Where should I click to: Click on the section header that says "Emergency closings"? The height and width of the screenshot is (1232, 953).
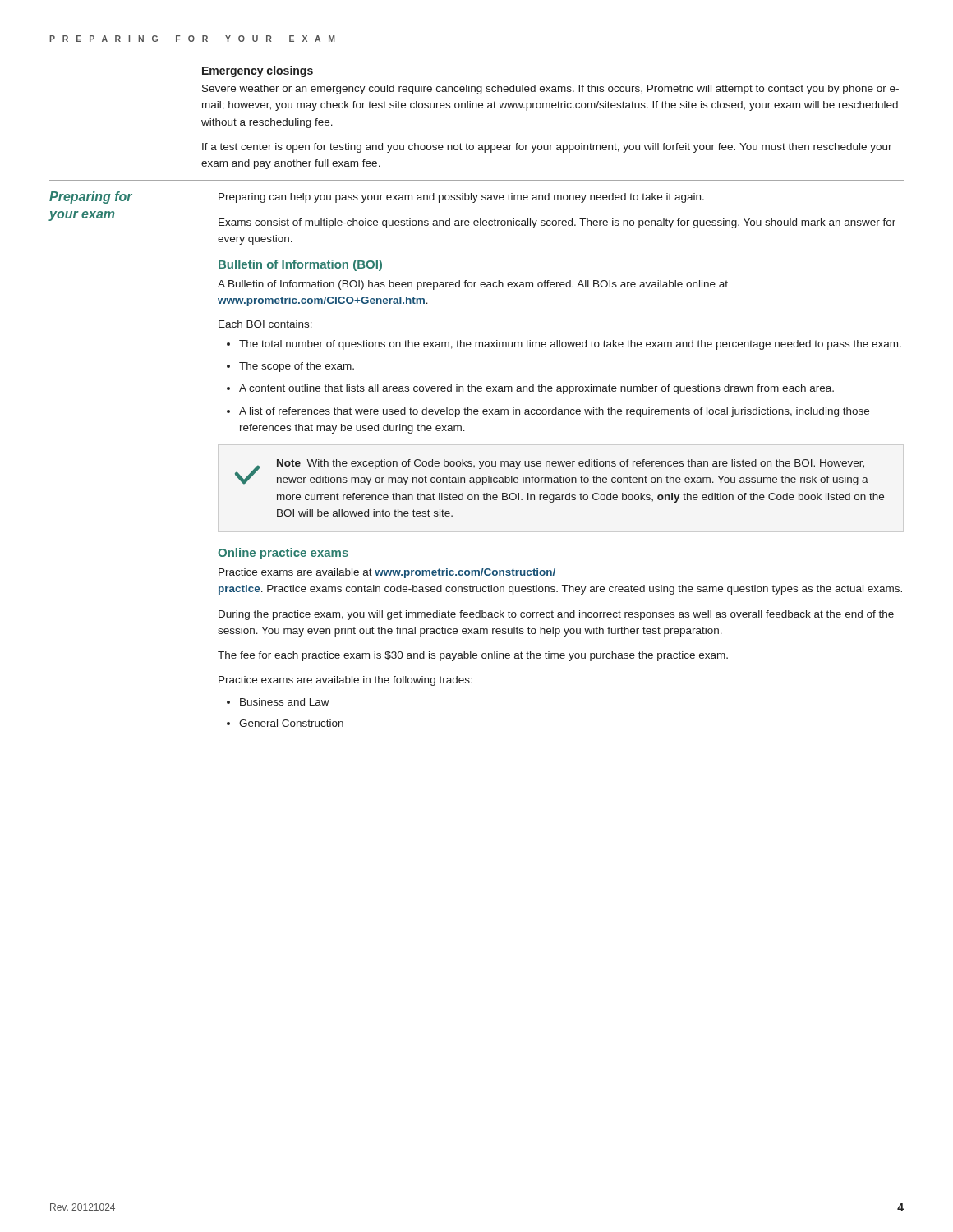coord(257,71)
